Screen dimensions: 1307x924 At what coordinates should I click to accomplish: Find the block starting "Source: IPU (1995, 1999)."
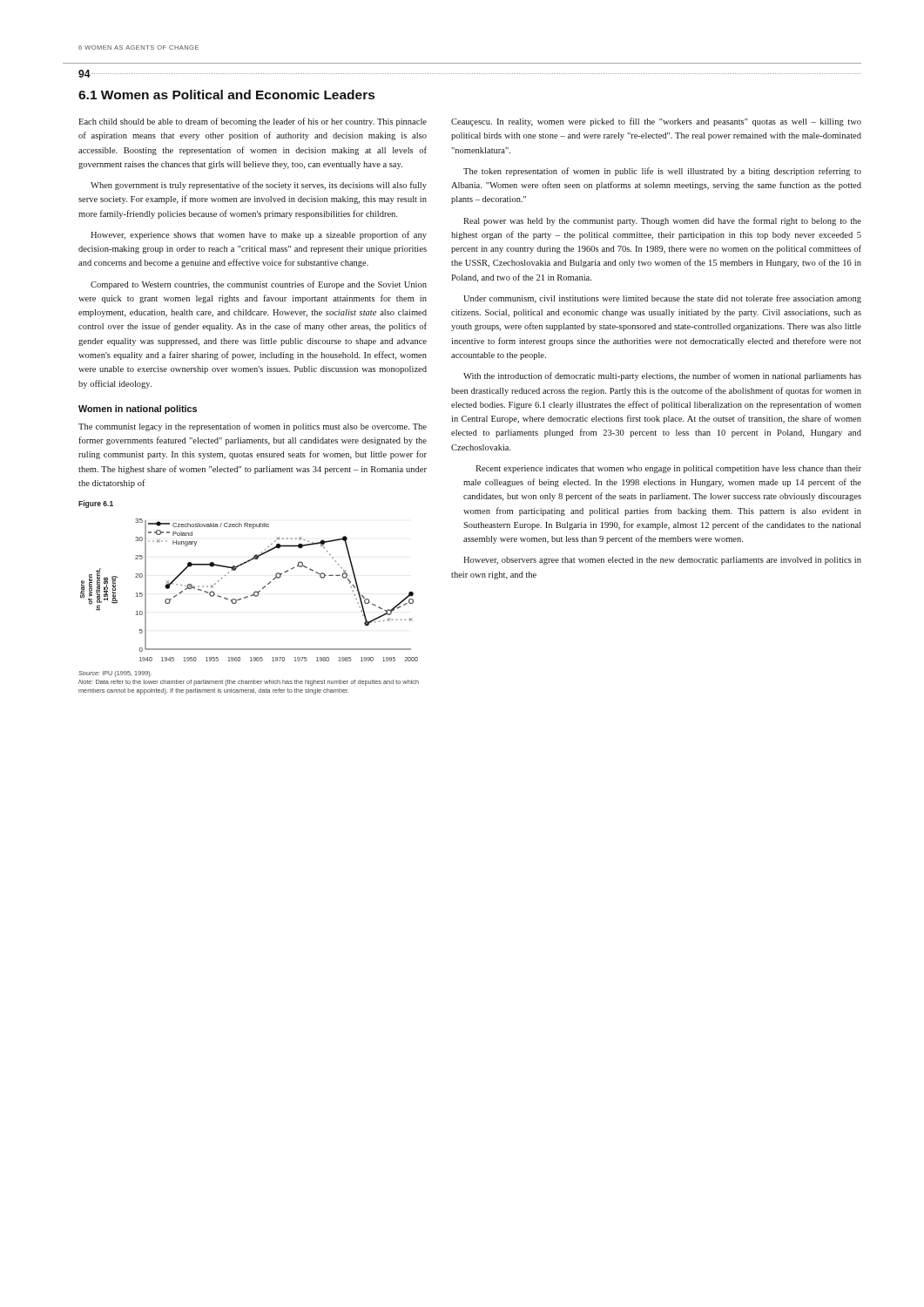pyautogui.click(x=249, y=682)
